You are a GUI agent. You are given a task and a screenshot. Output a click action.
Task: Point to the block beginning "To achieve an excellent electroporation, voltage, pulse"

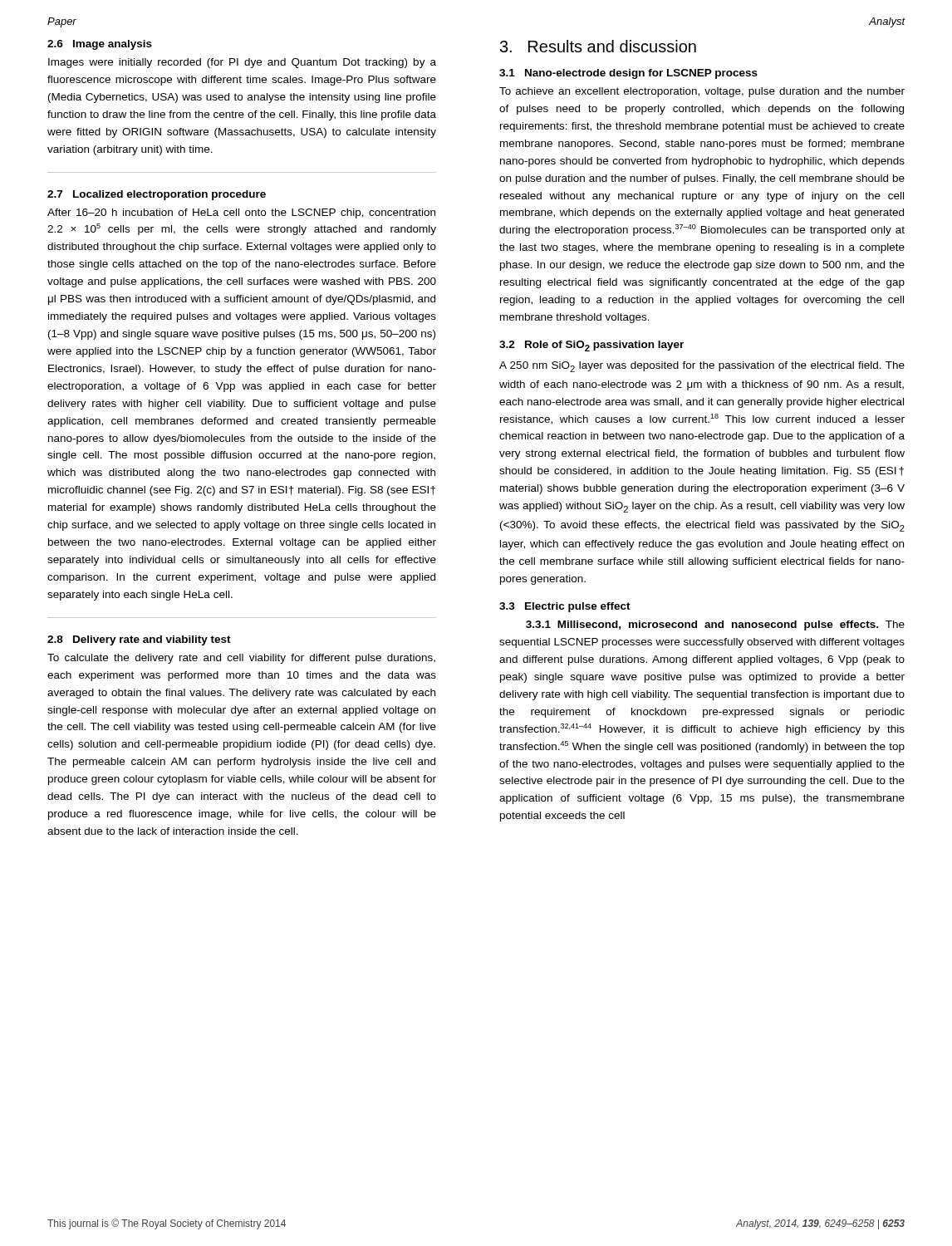point(702,204)
